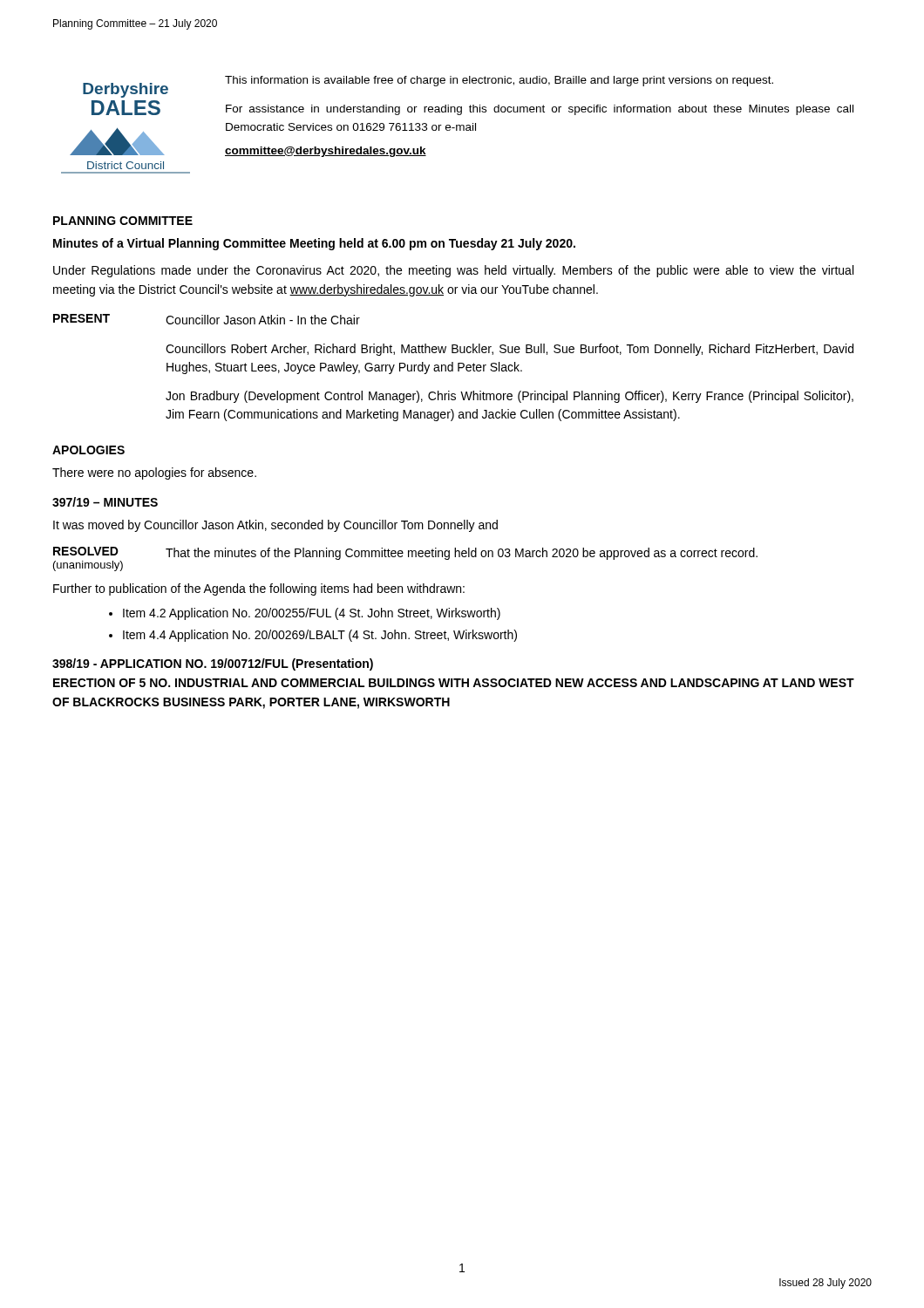Click on the region starting "This information is"
The width and height of the screenshot is (924, 1308).
tap(540, 116)
